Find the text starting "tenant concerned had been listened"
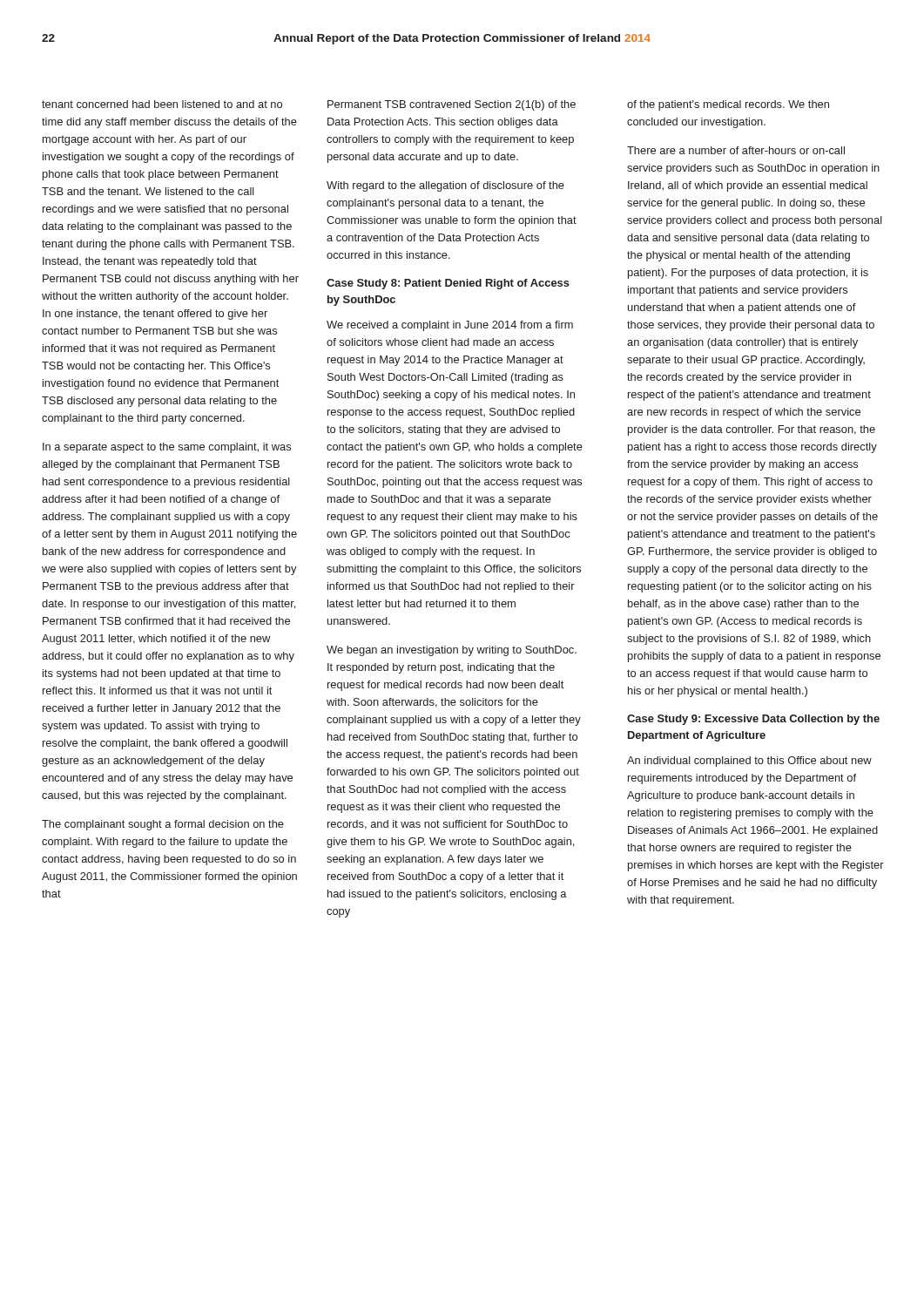The image size is (924, 1307). click(170, 261)
